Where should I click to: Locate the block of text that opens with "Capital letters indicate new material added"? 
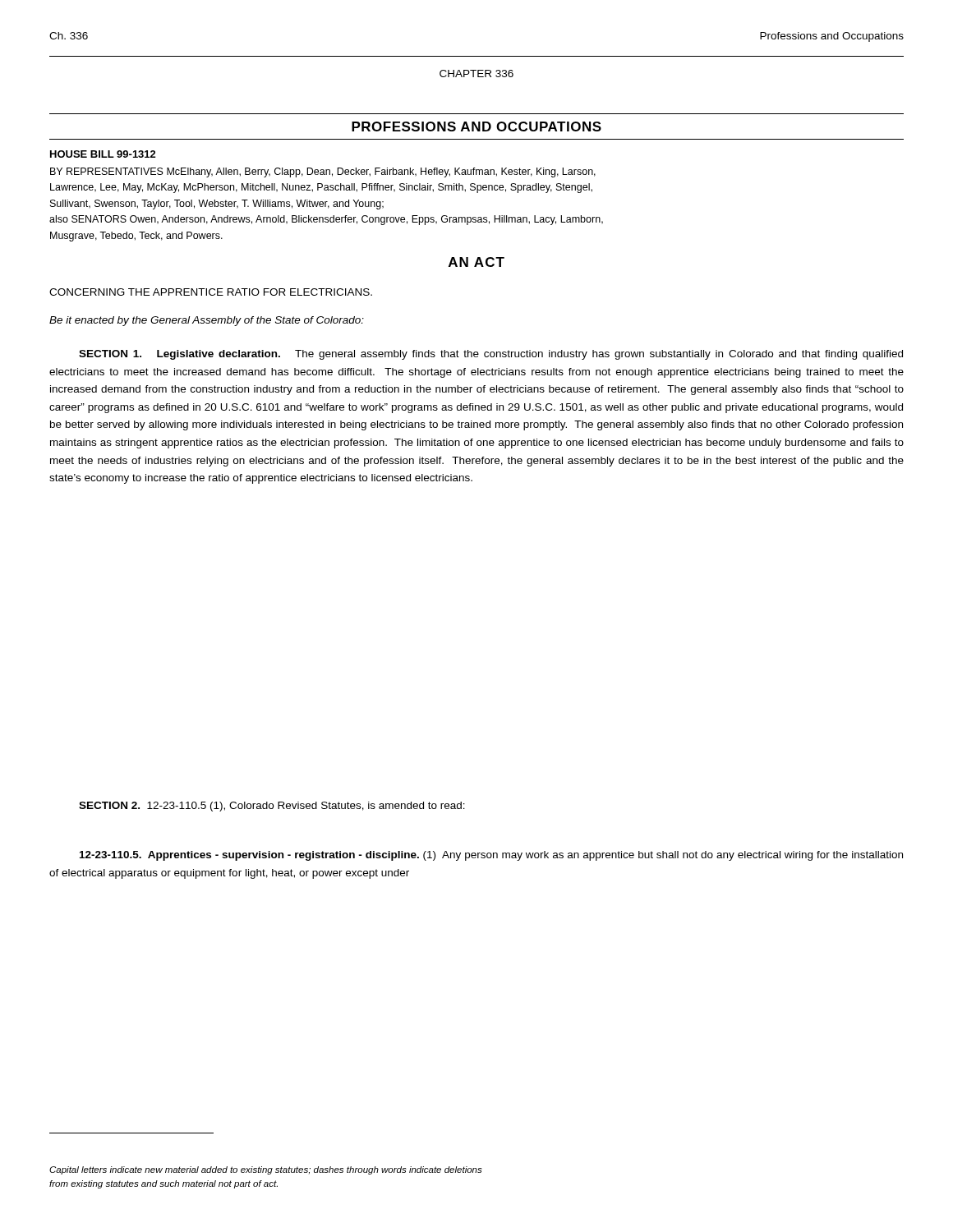coord(266,1176)
